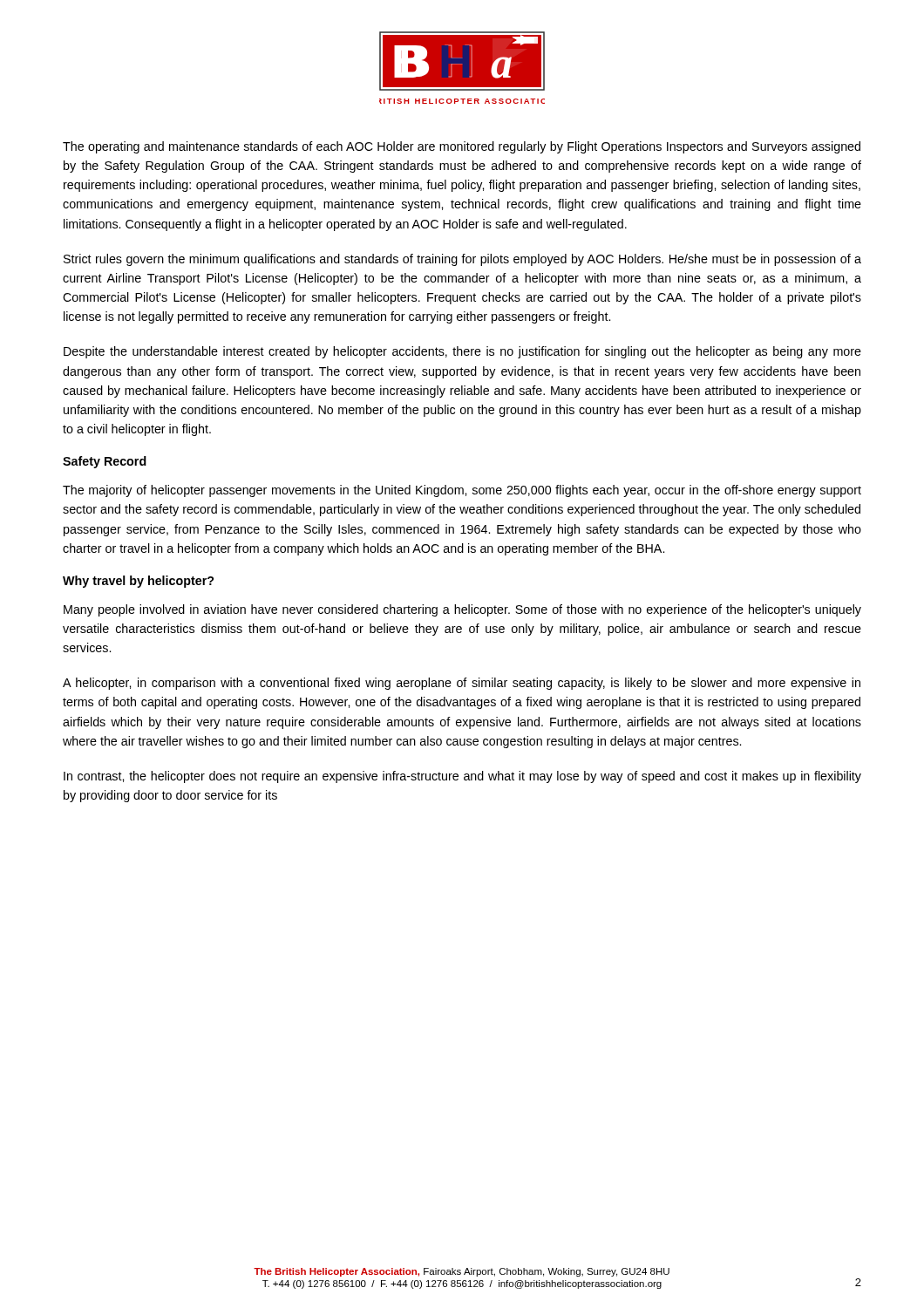Click on the block starting "Why travel by helicopter?"
This screenshot has height=1308, width=924.
139,581
